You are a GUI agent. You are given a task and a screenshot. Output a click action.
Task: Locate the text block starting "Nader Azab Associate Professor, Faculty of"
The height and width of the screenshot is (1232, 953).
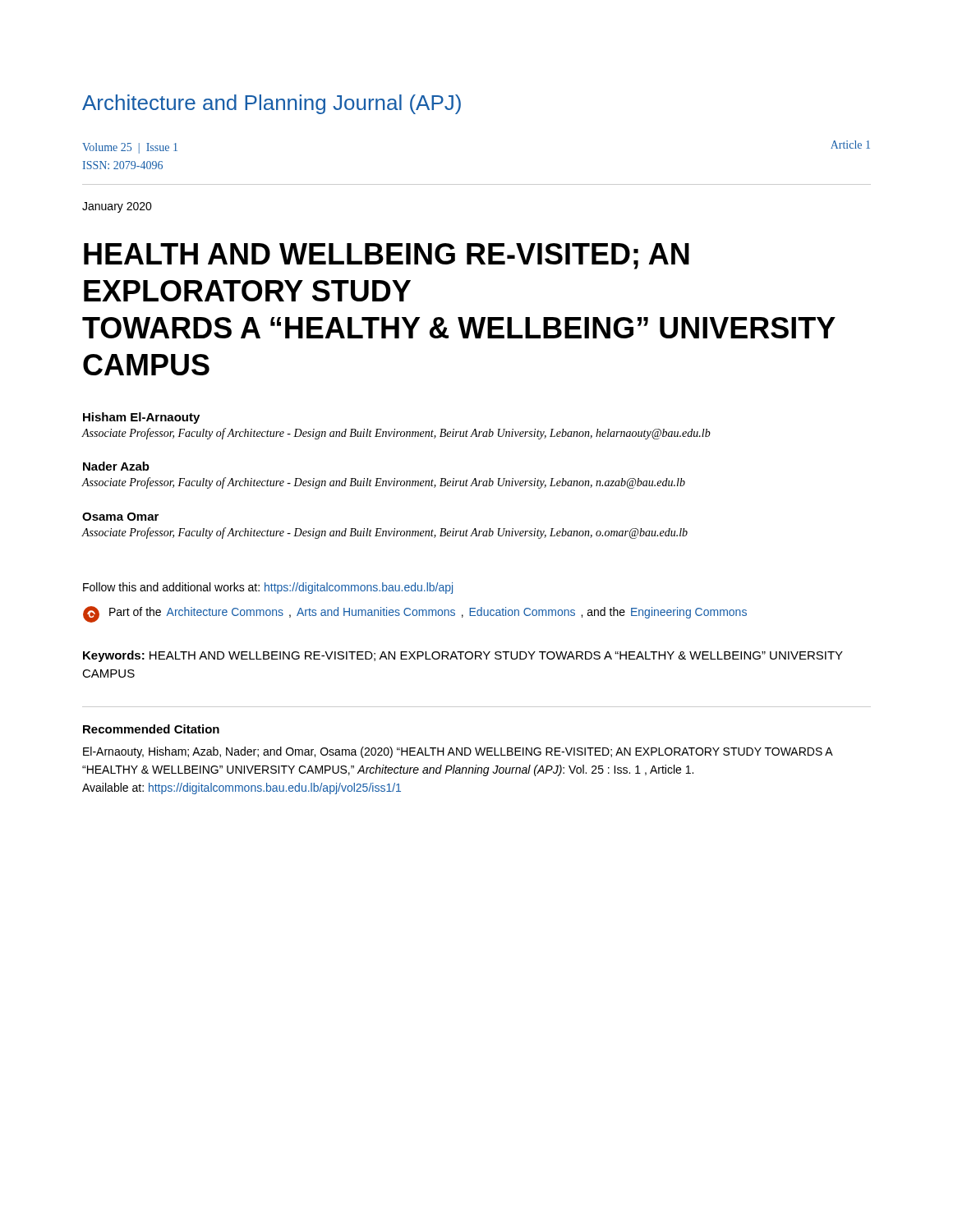click(x=476, y=475)
